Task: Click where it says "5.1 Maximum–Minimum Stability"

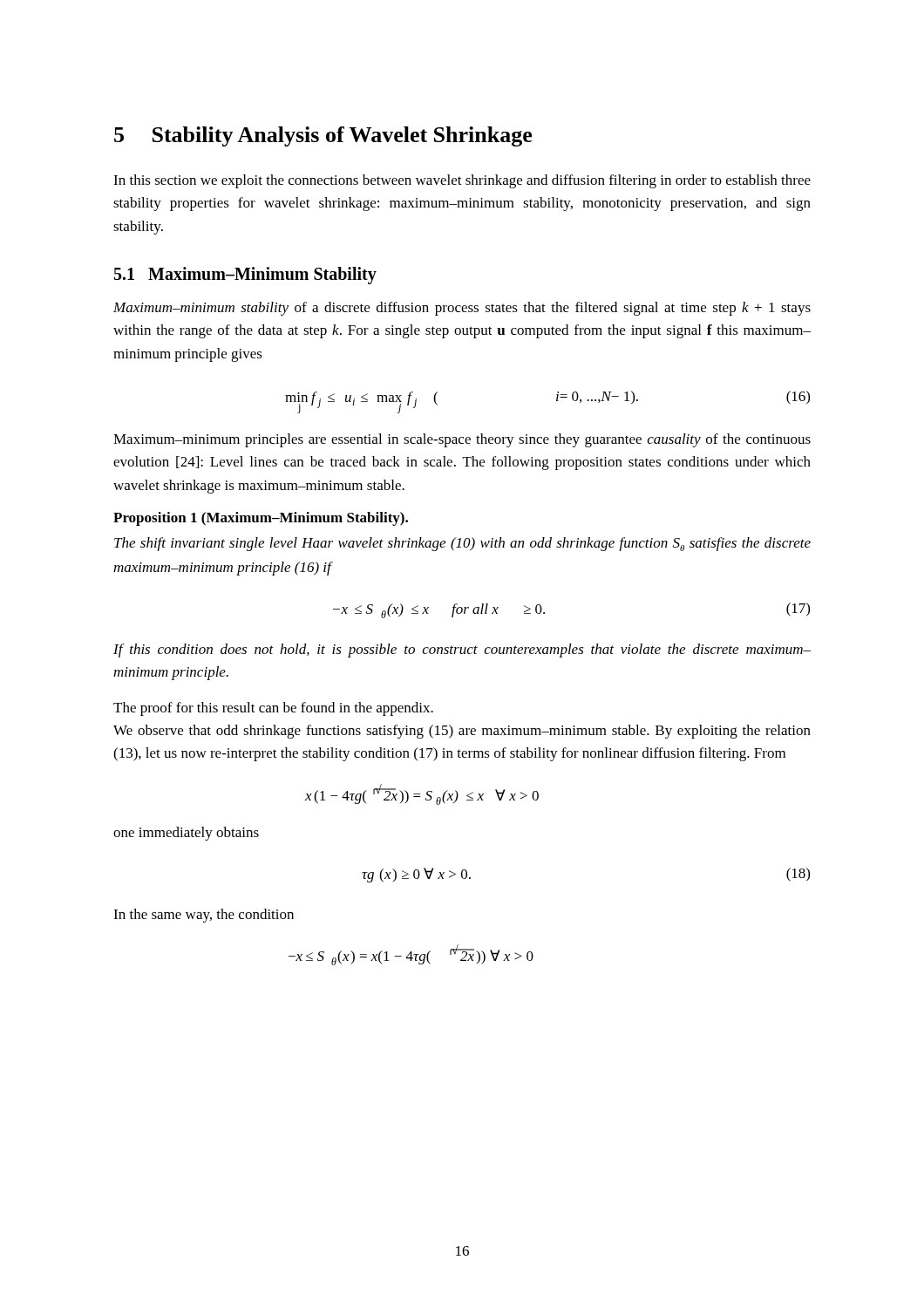Action: (x=245, y=276)
